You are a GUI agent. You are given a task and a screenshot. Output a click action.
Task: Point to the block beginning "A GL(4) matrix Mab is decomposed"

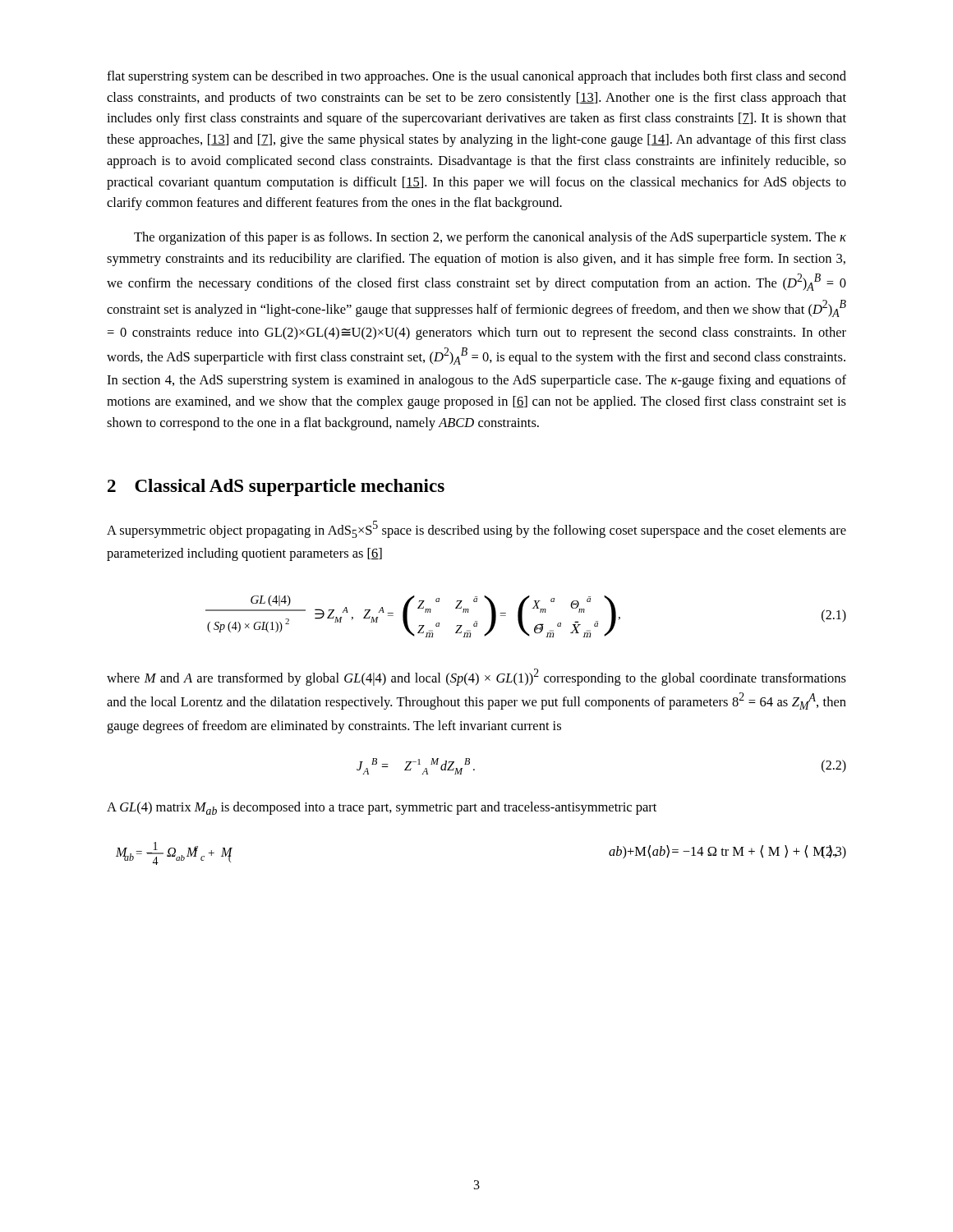point(382,809)
